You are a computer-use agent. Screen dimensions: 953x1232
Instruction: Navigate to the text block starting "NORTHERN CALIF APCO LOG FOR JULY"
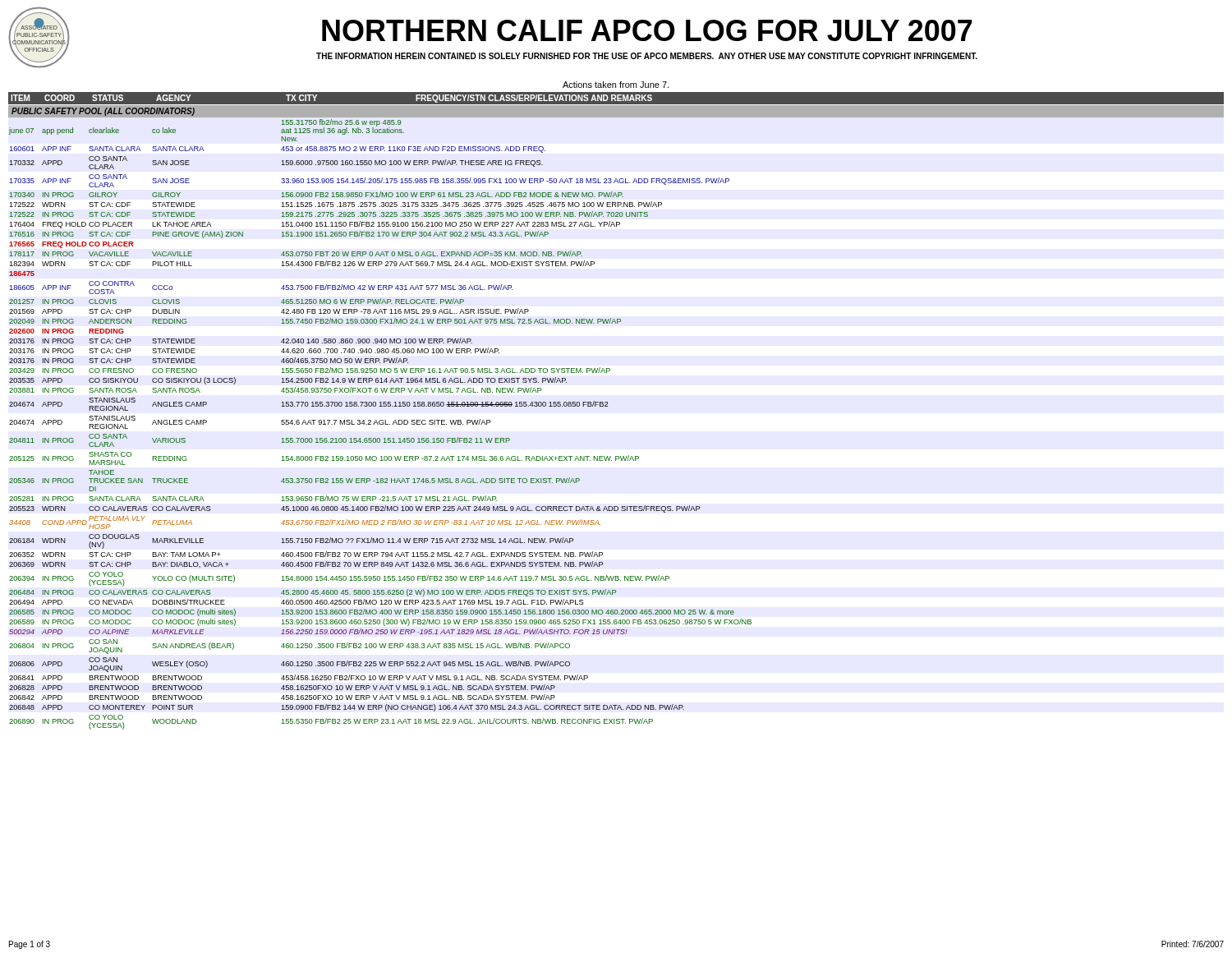click(647, 31)
